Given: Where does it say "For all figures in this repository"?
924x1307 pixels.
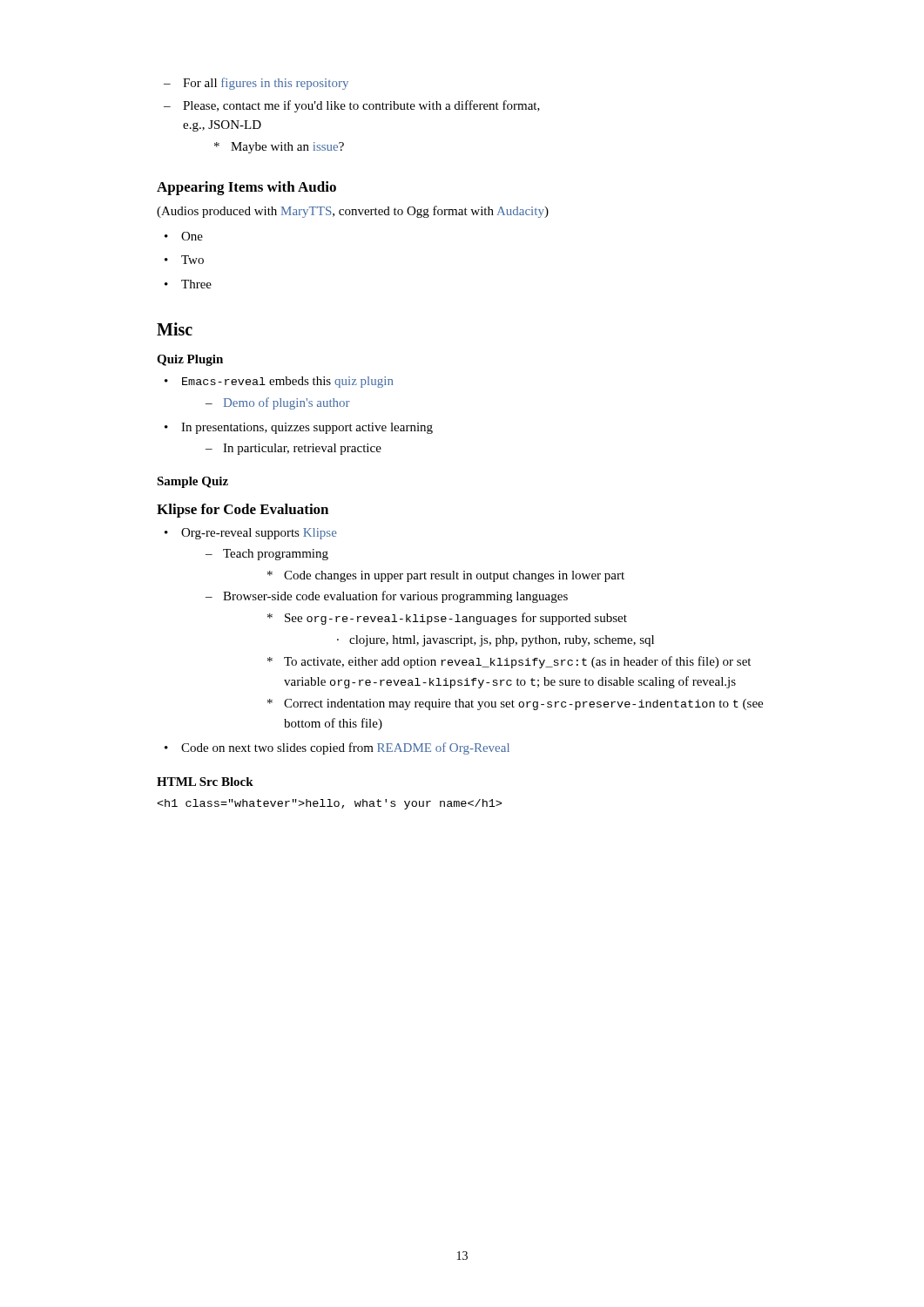Looking at the screenshot, I should point(266,83).
